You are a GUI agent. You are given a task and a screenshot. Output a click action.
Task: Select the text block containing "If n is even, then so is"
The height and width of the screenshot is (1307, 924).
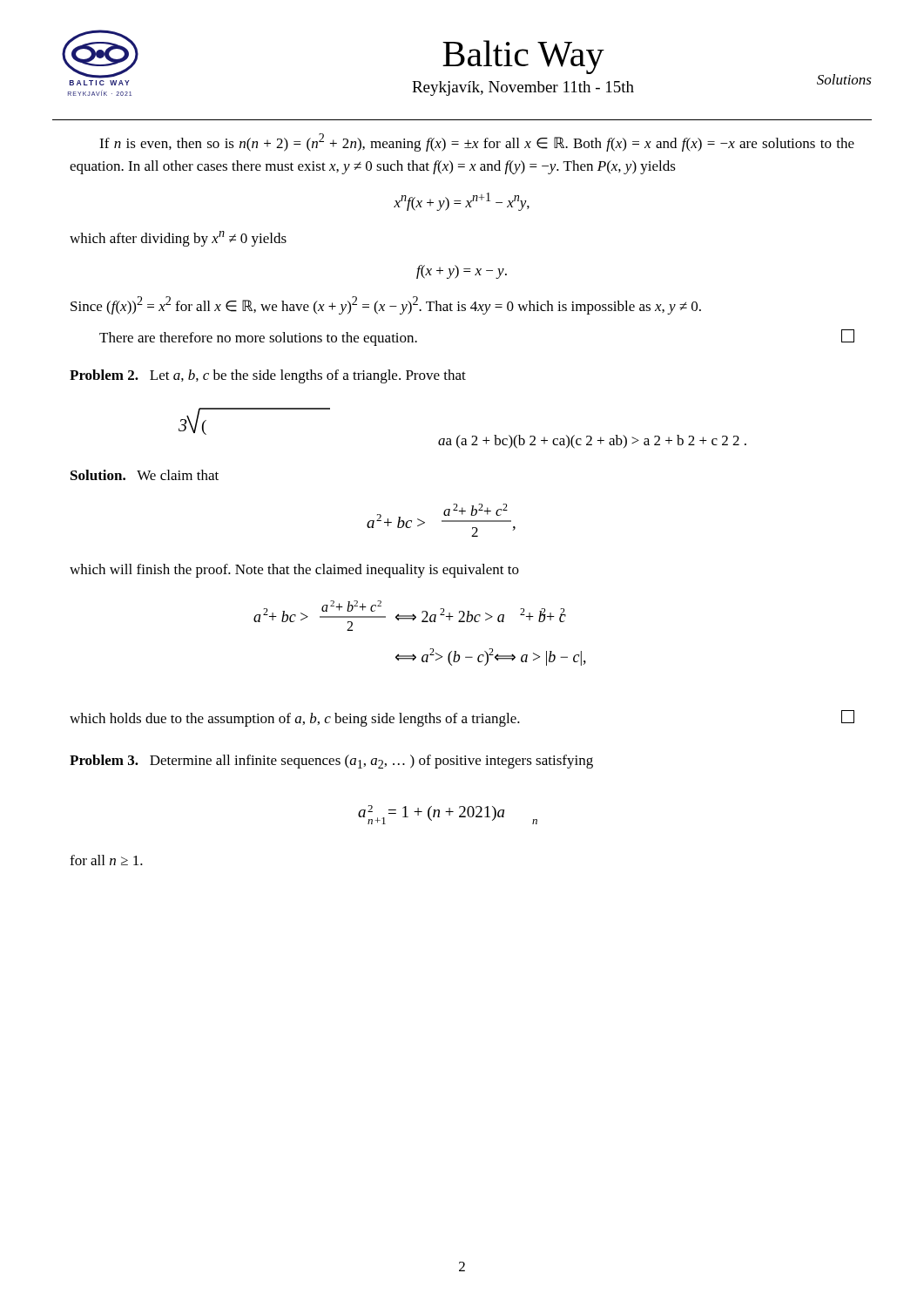coord(462,152)
